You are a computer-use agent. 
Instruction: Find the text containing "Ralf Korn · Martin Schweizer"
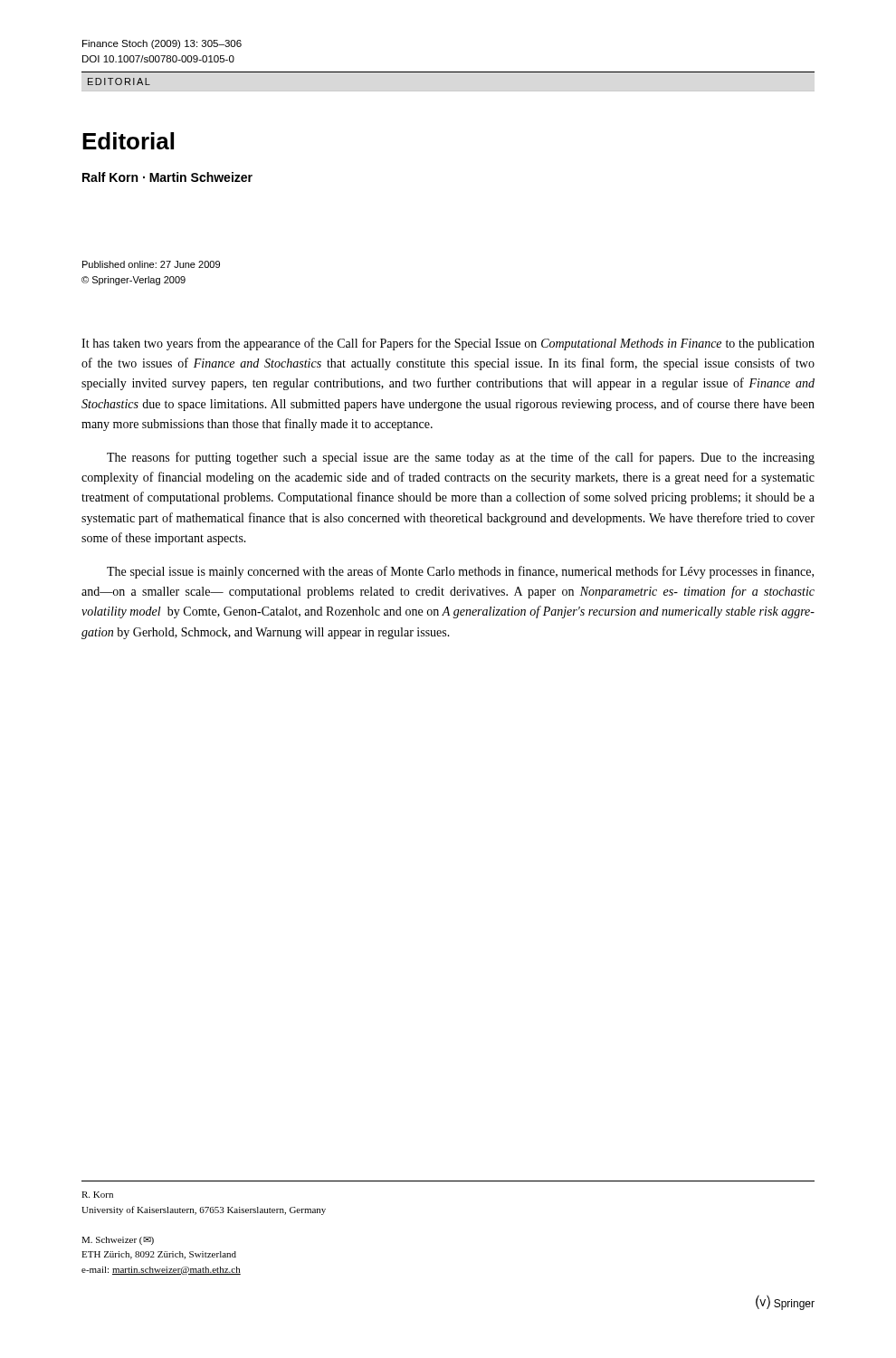[x=167, y=177]
